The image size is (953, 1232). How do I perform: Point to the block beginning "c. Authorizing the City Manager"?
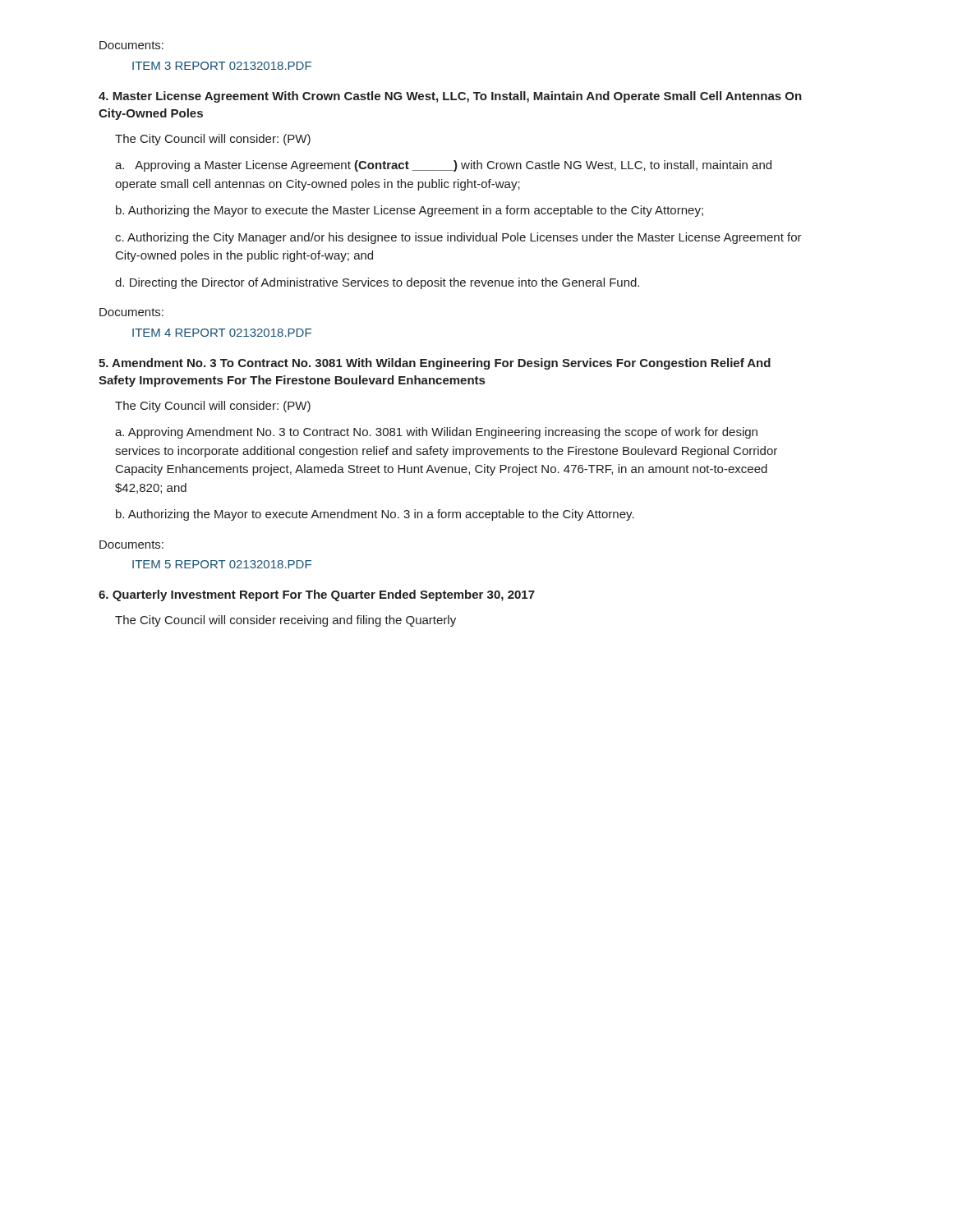click(458, 246)
